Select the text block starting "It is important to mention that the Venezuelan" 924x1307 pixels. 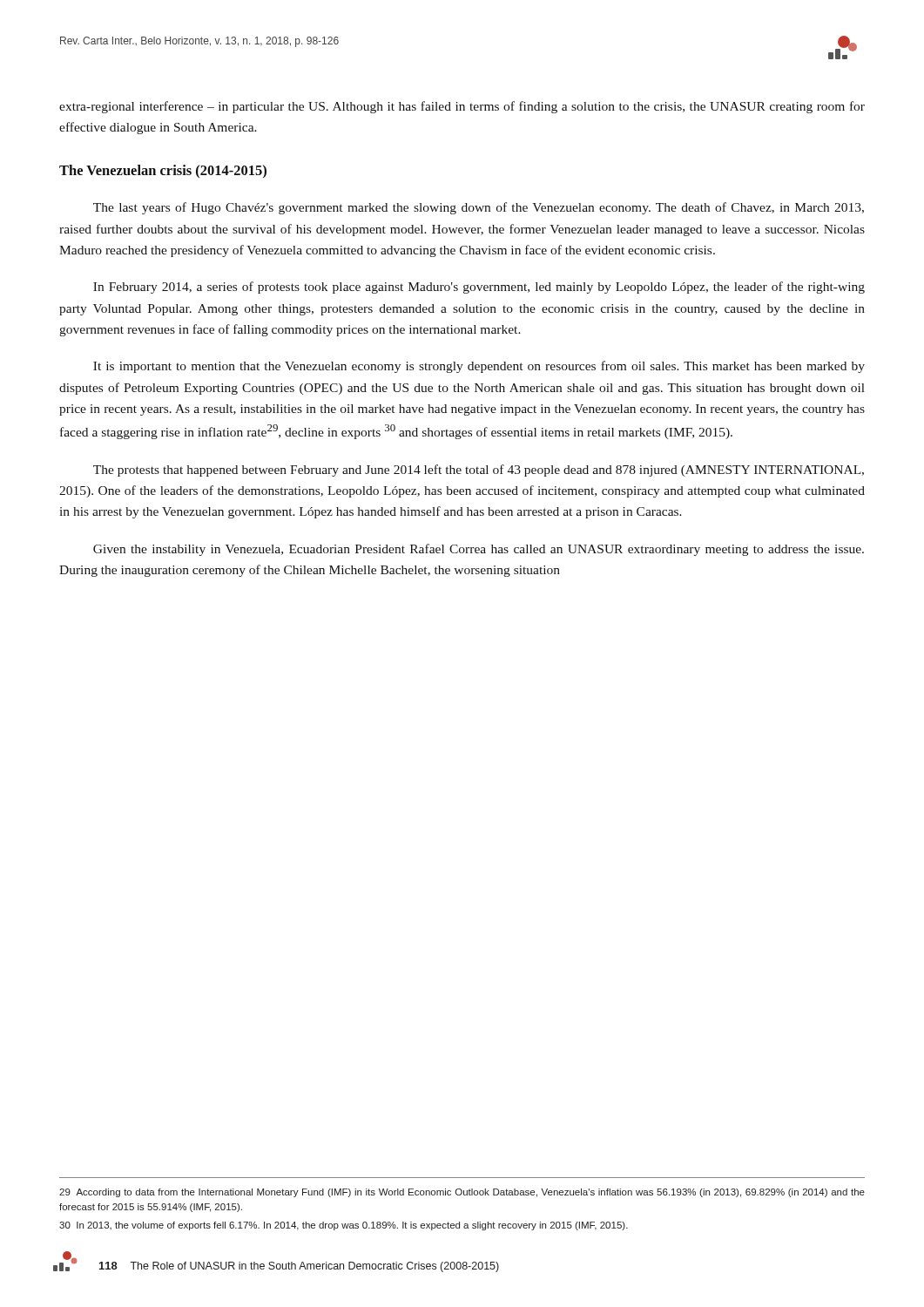[x=462, y=399]
